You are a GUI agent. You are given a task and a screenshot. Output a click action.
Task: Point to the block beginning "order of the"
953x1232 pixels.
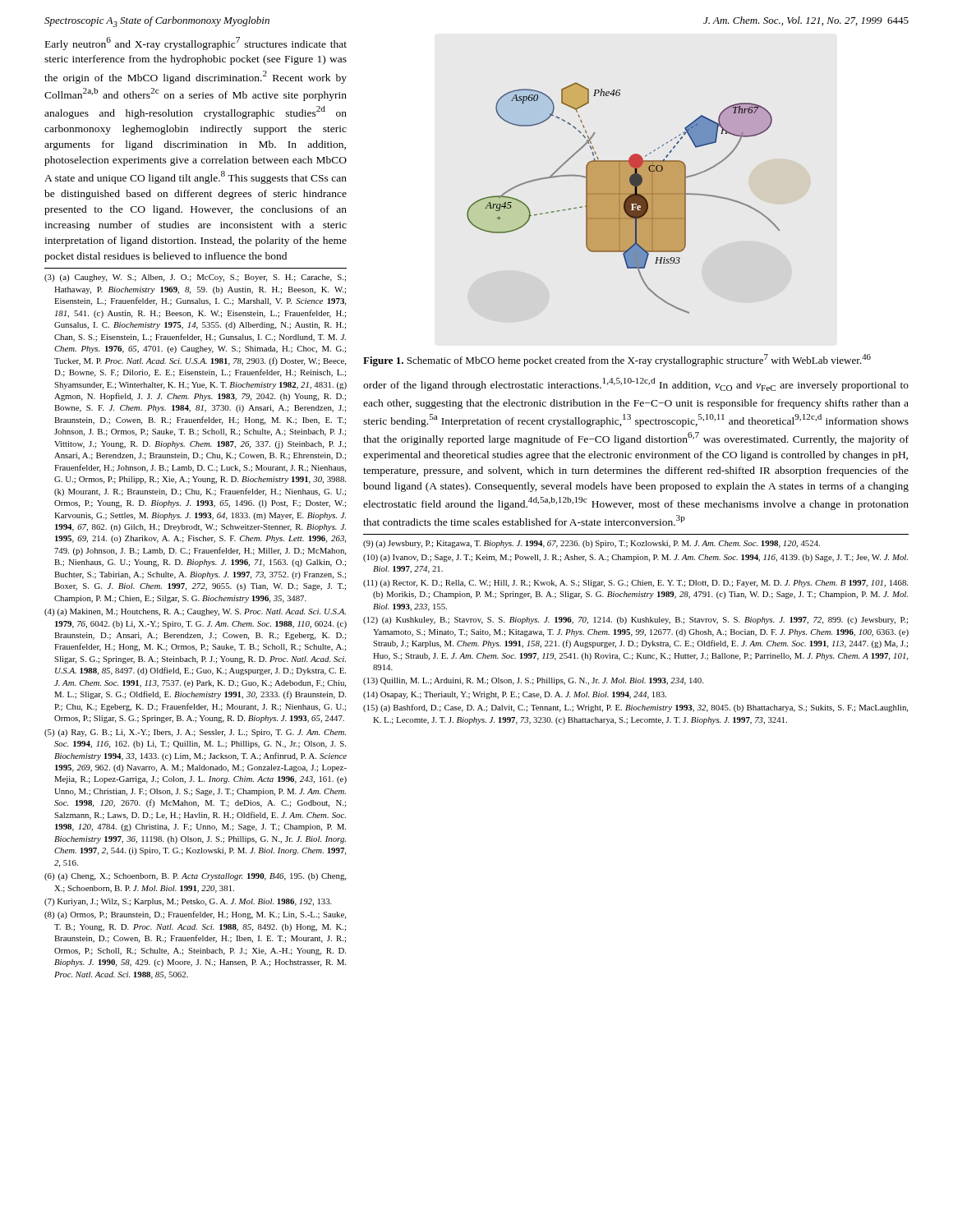pos(636,452)
